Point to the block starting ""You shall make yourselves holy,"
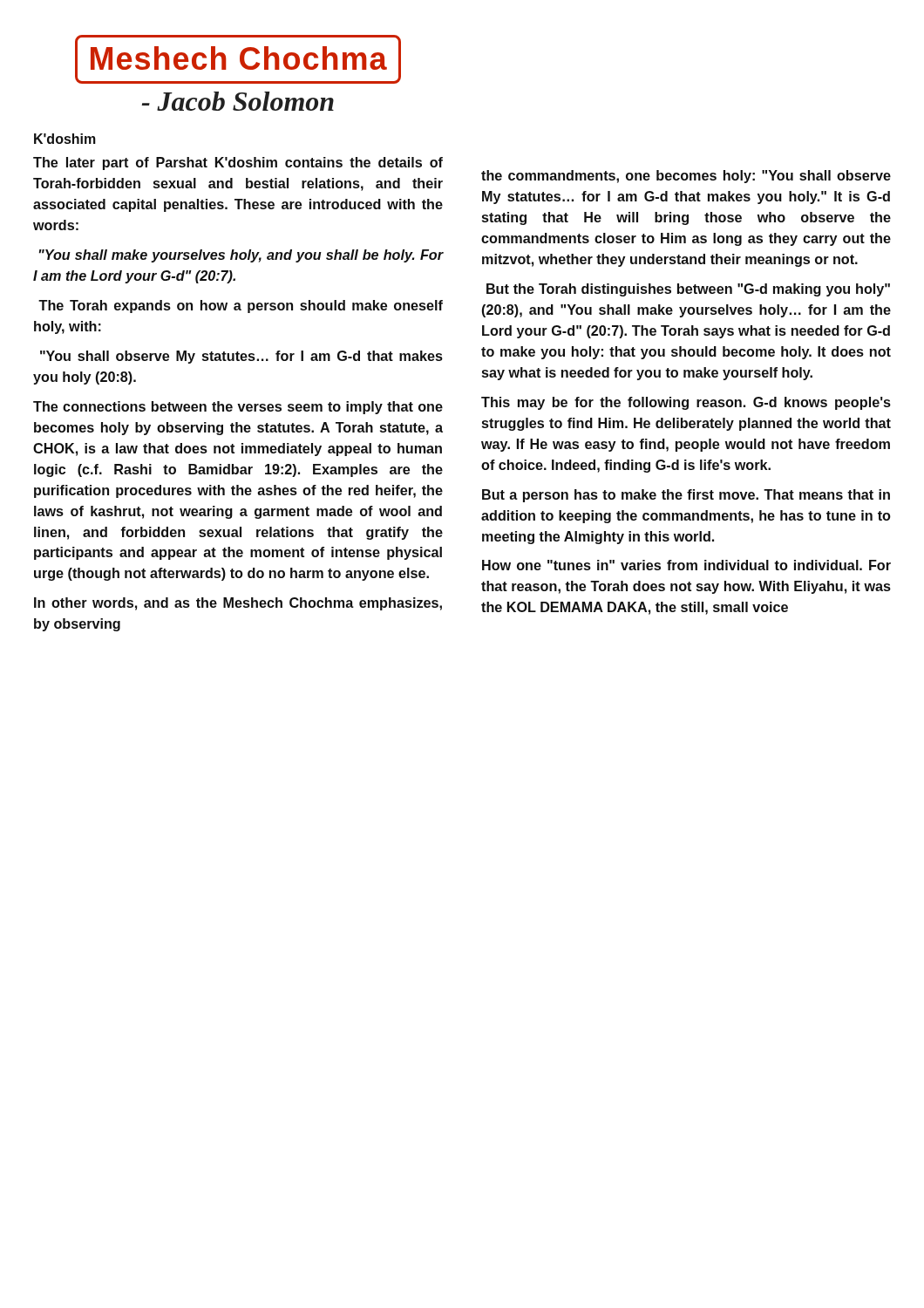924x1308 pixels. click(238, 265)
